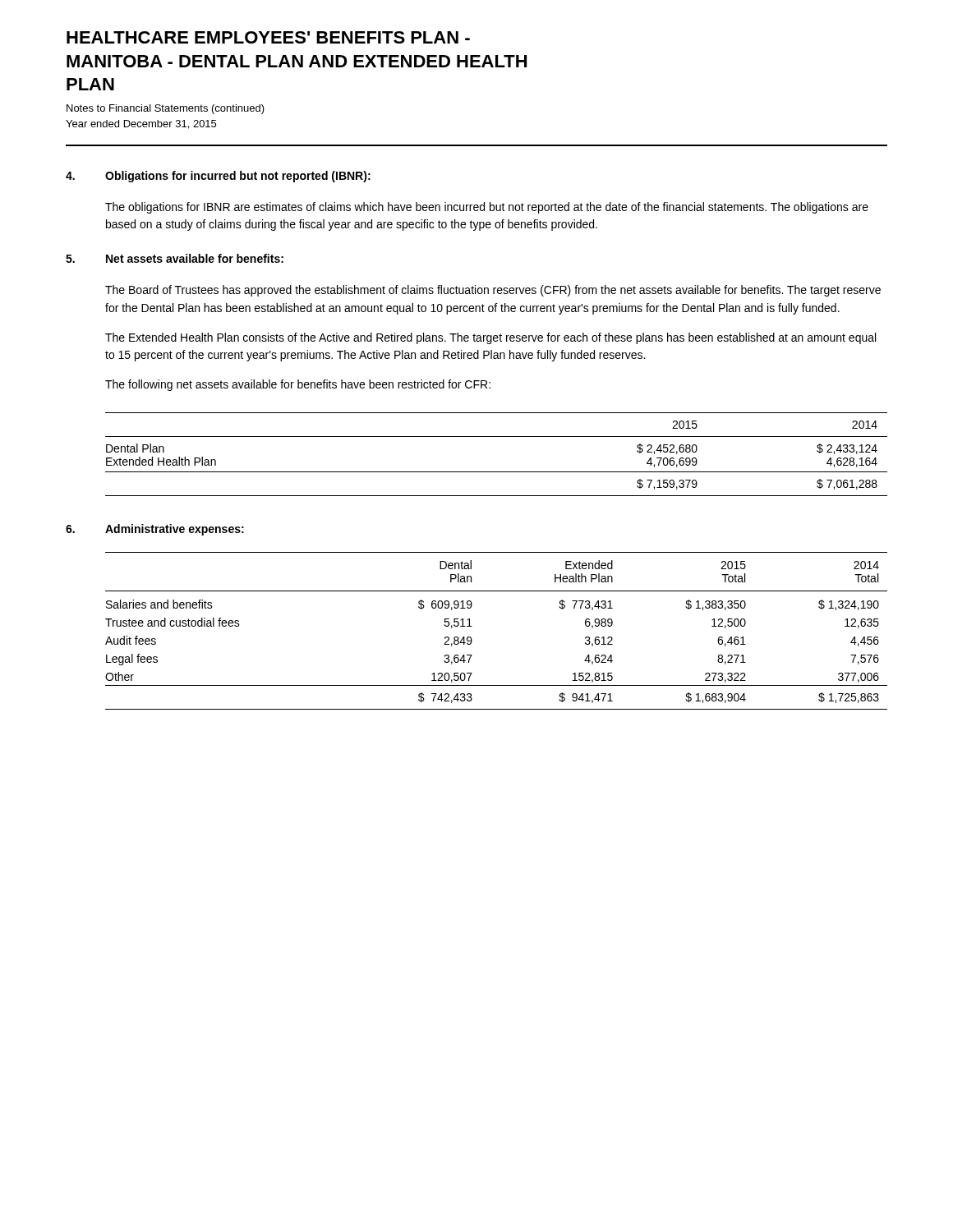
Task: Find the title that reads "HEALTHCARE EMPLOYEES' BENEFITS PLAN"
Action: coord(476,61)
